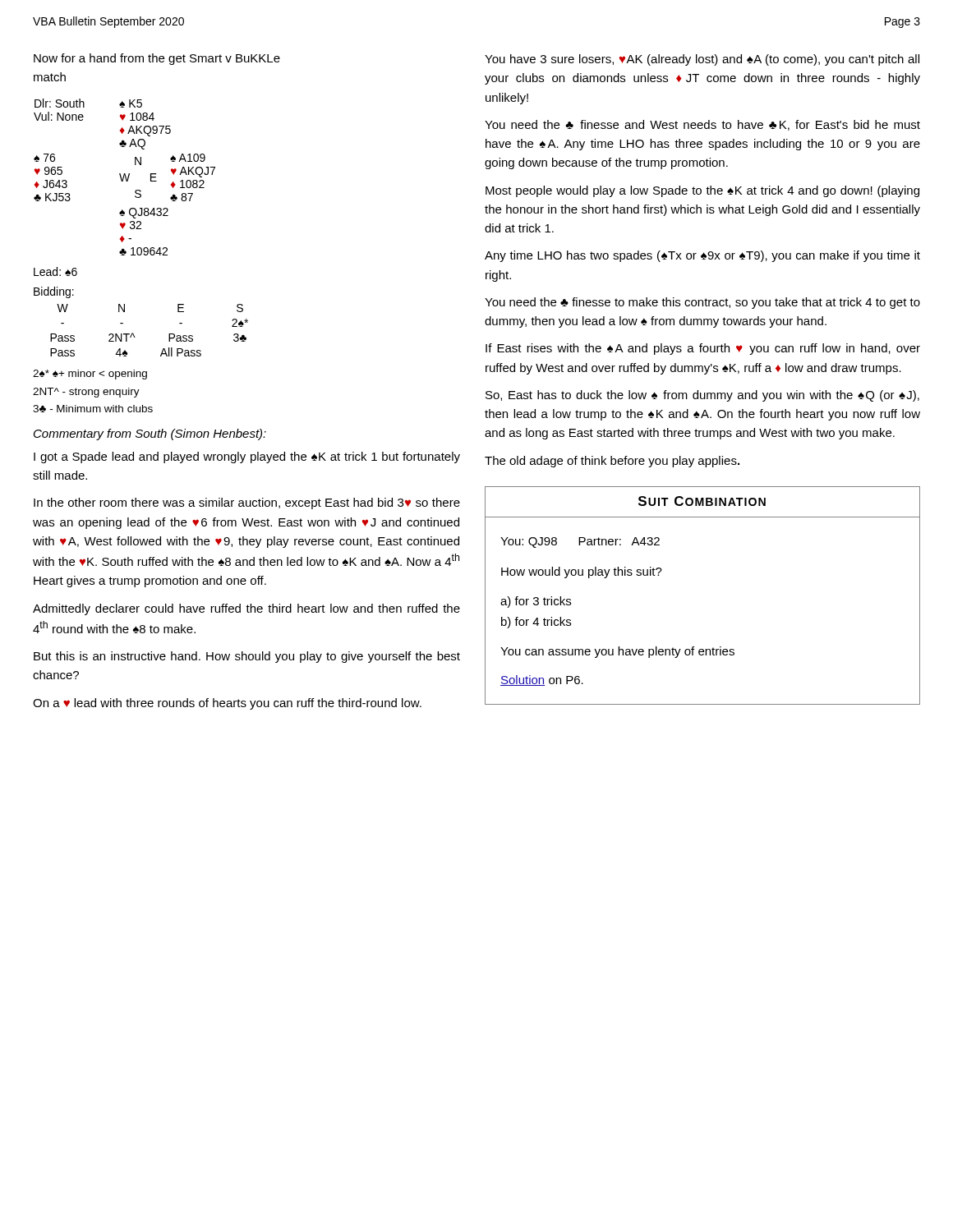The image size is (953, 1232).
Task: Where is the passage that starts "But this is an instructive hand."?
Action: [246, 665]
